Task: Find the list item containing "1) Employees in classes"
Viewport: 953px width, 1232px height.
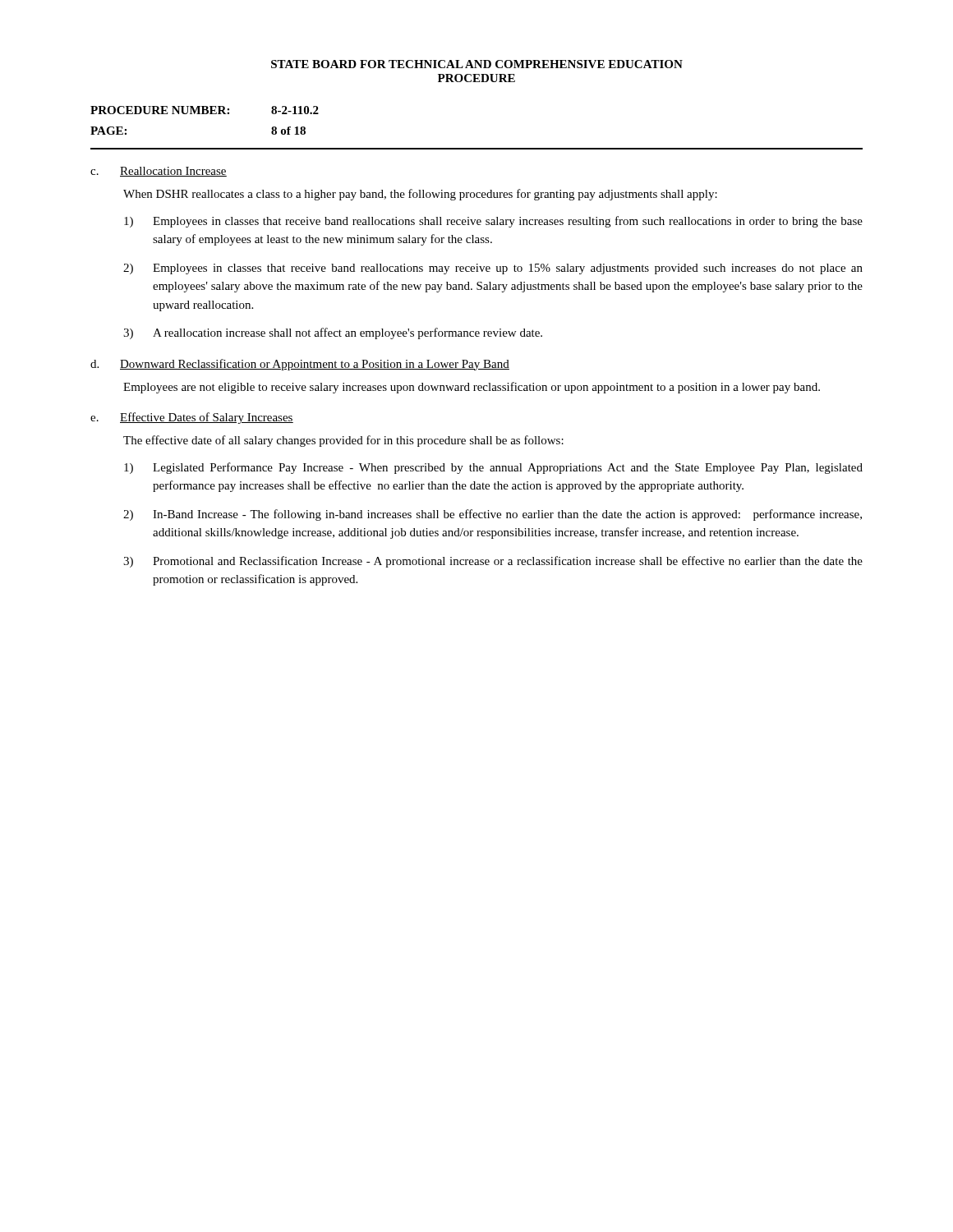Action: click(493, 230)
